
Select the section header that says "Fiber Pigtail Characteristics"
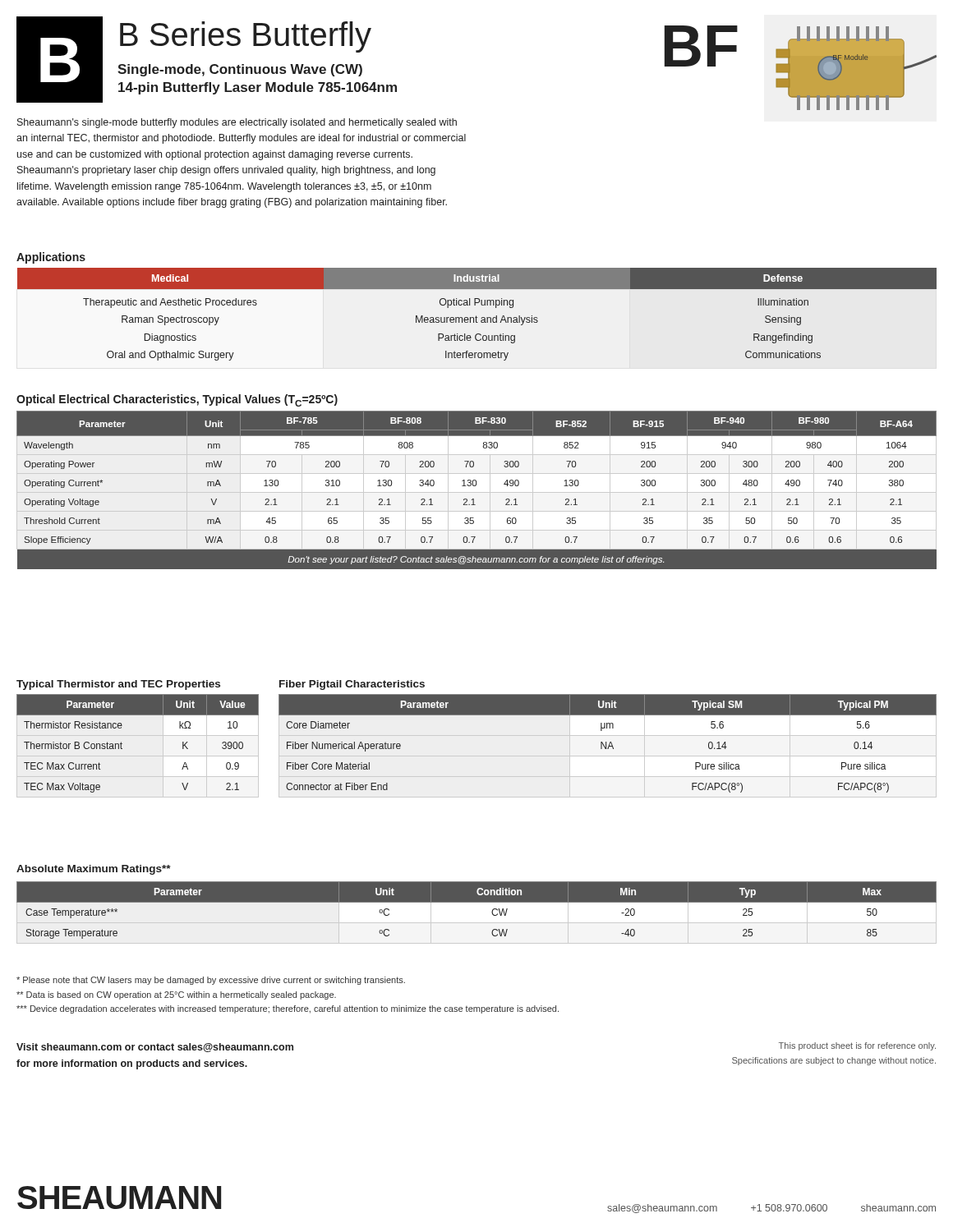tap(352, 684)
